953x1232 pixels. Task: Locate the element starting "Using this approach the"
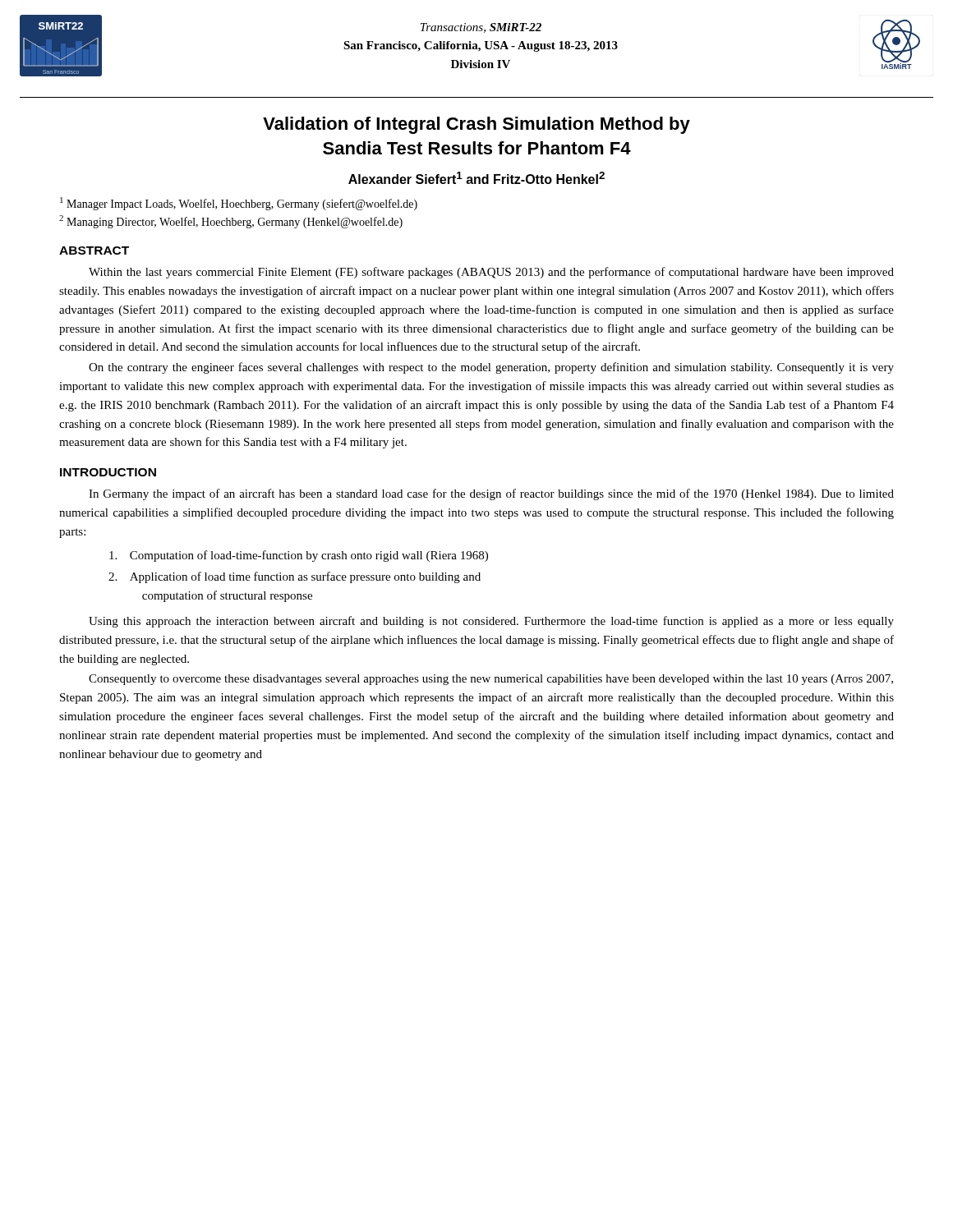(476, 688)
